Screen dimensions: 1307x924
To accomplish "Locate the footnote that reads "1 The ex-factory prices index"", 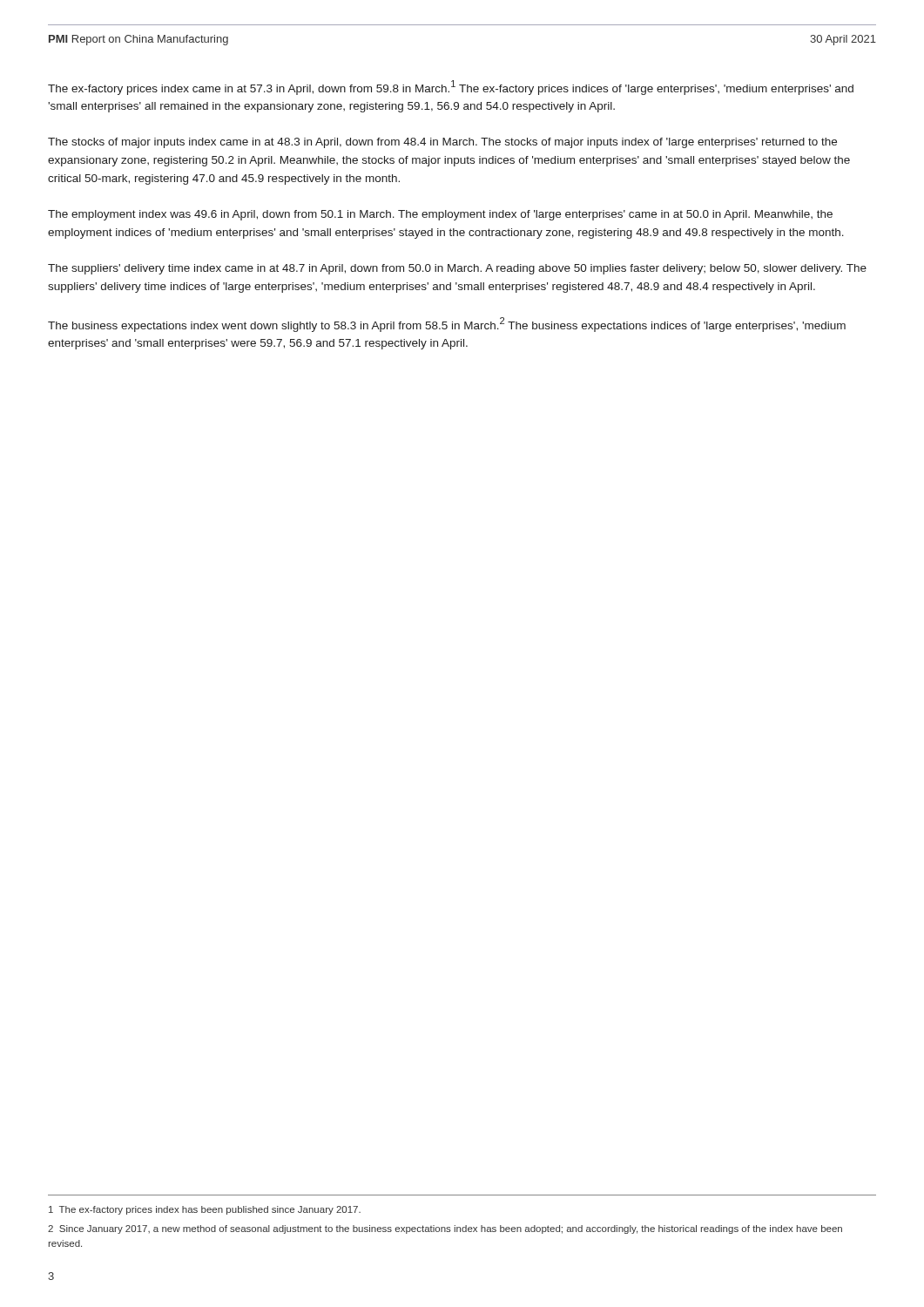I will tap(205, 1210).
